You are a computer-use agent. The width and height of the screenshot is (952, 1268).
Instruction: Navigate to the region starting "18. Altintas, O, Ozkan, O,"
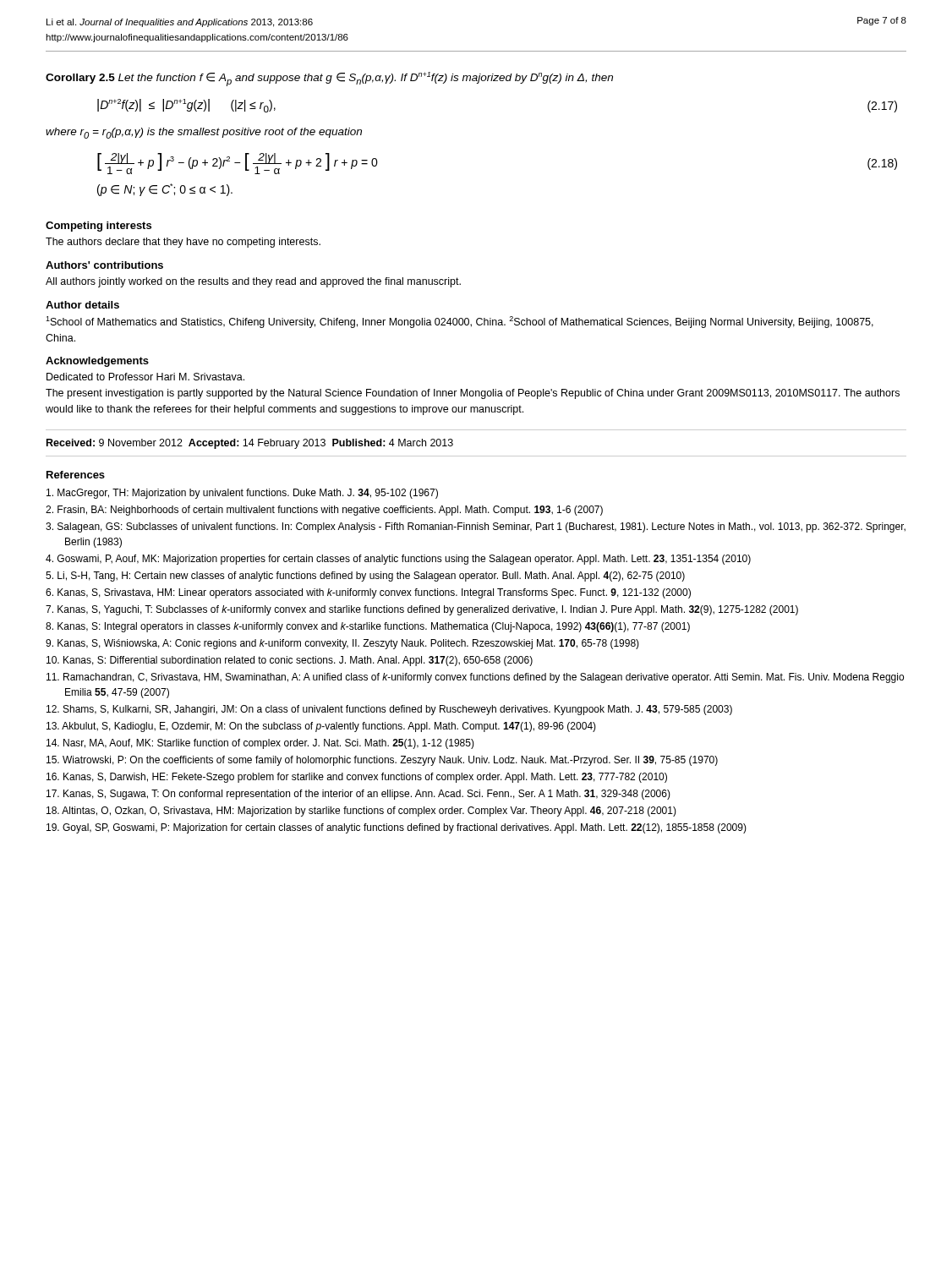click(x=361, y=811)
